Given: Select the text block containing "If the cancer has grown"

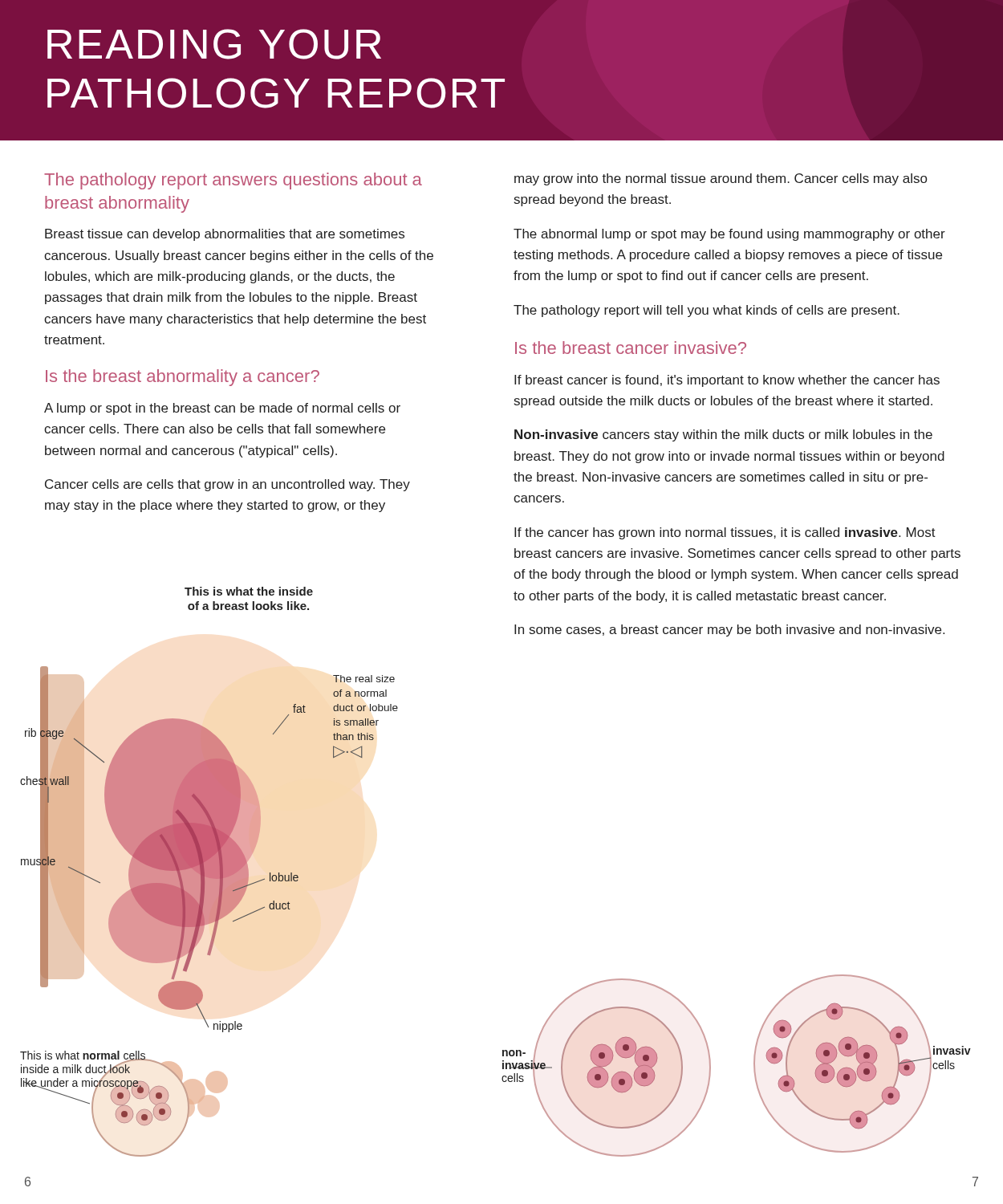Looking at the screenshot, I should click(737, 564).
